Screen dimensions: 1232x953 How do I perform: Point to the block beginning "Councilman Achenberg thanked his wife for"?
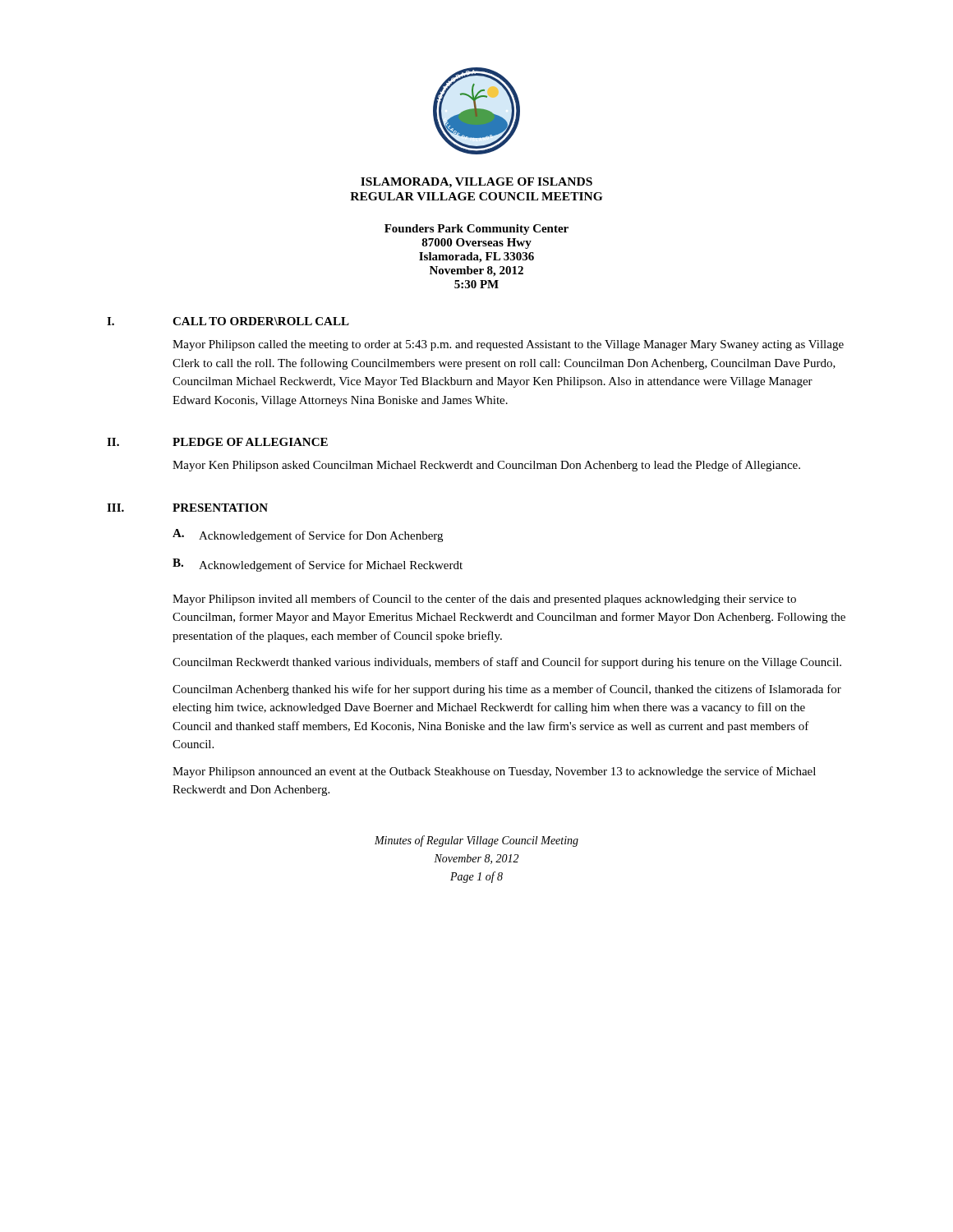pyautogui.click(x=509, y=717)
